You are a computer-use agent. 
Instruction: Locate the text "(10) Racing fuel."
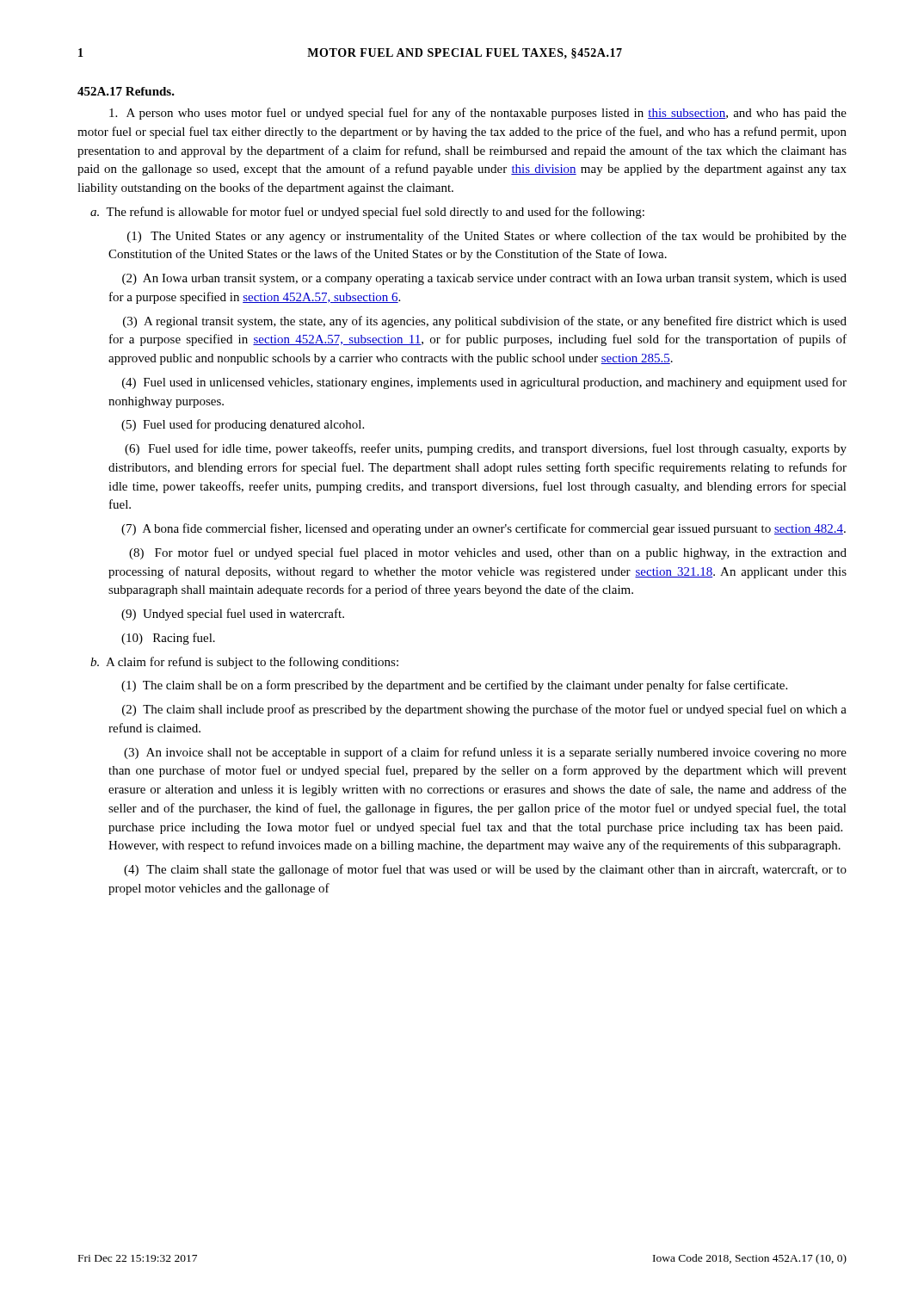pos(162,638)
